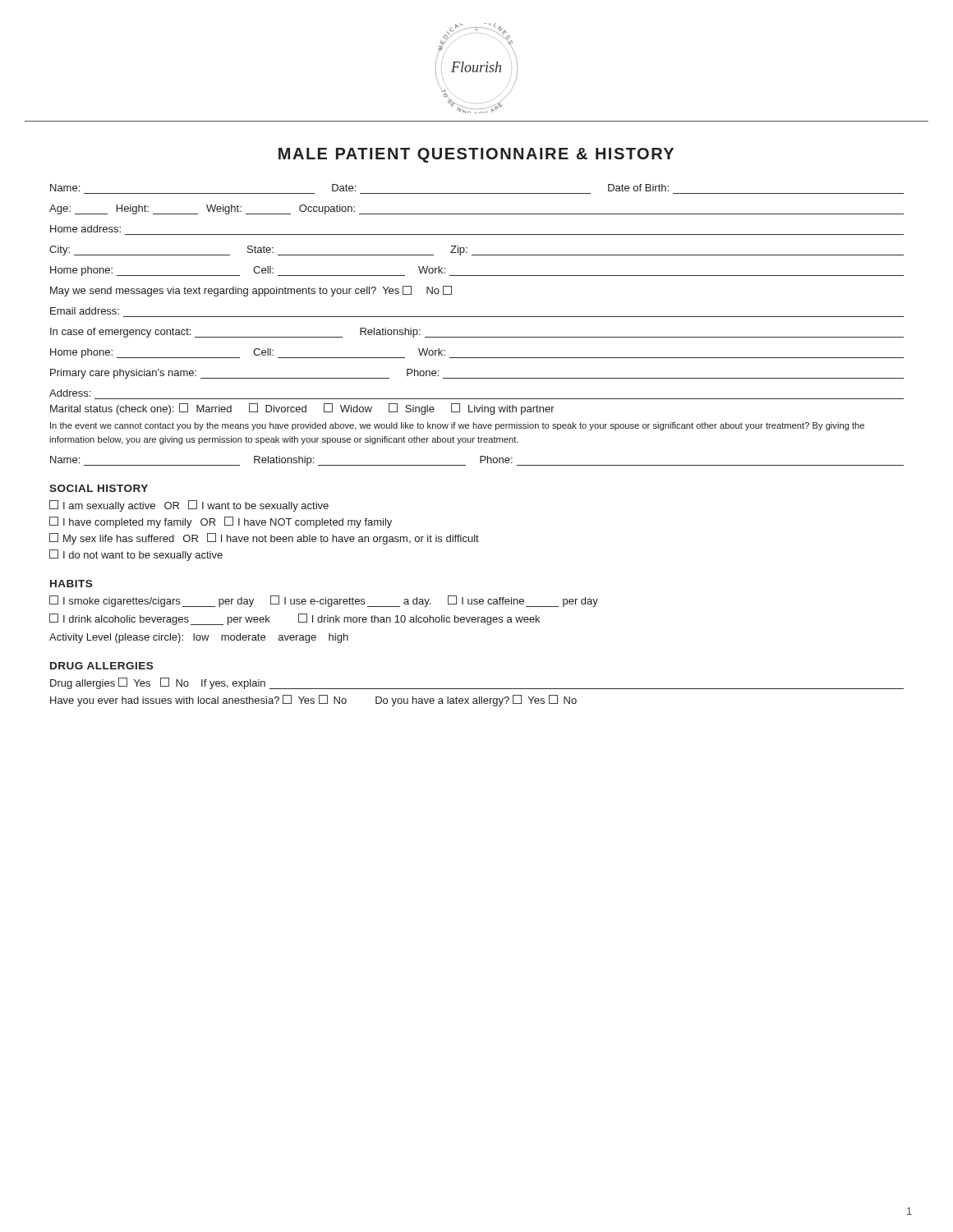Navigate to the block starting "May we send messages via text regarding appointments"

250,290
